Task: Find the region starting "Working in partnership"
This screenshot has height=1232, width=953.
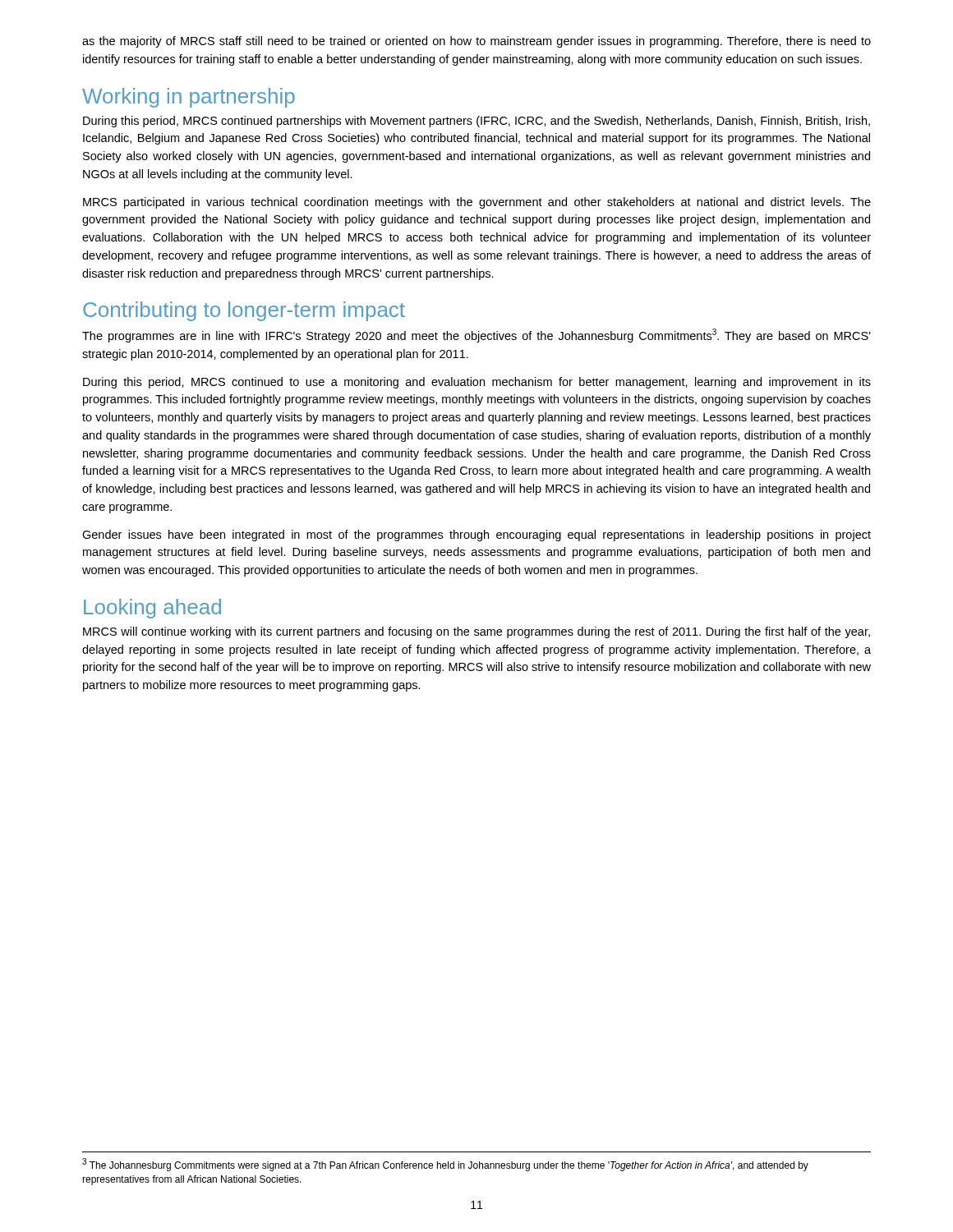Action: (x=189, y=98)
